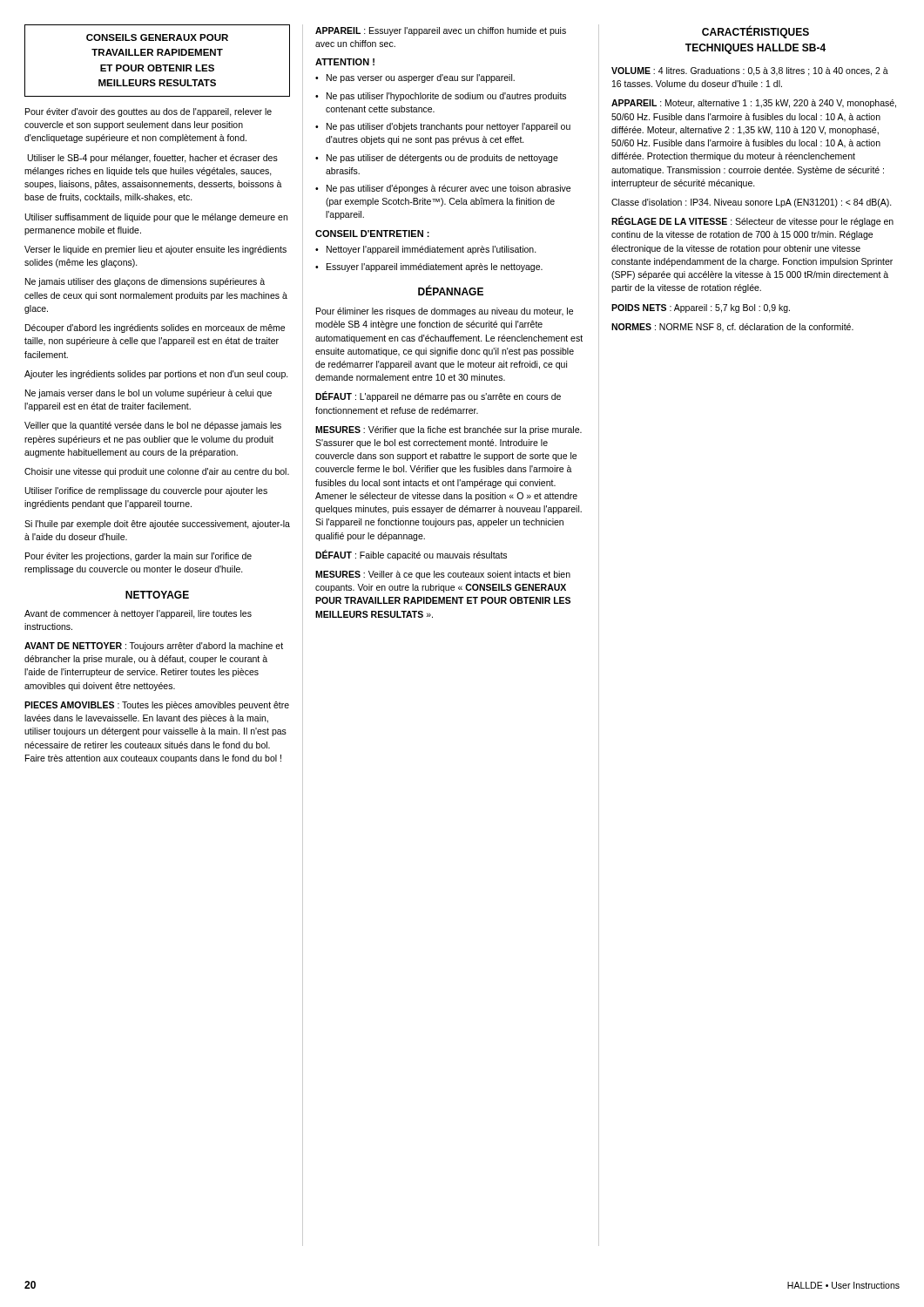Click on the text block containing "DÉFAUT : Faible capacité ou mauvais"
The width and height of the screenshot is (924, 1307).
(411, 555)
